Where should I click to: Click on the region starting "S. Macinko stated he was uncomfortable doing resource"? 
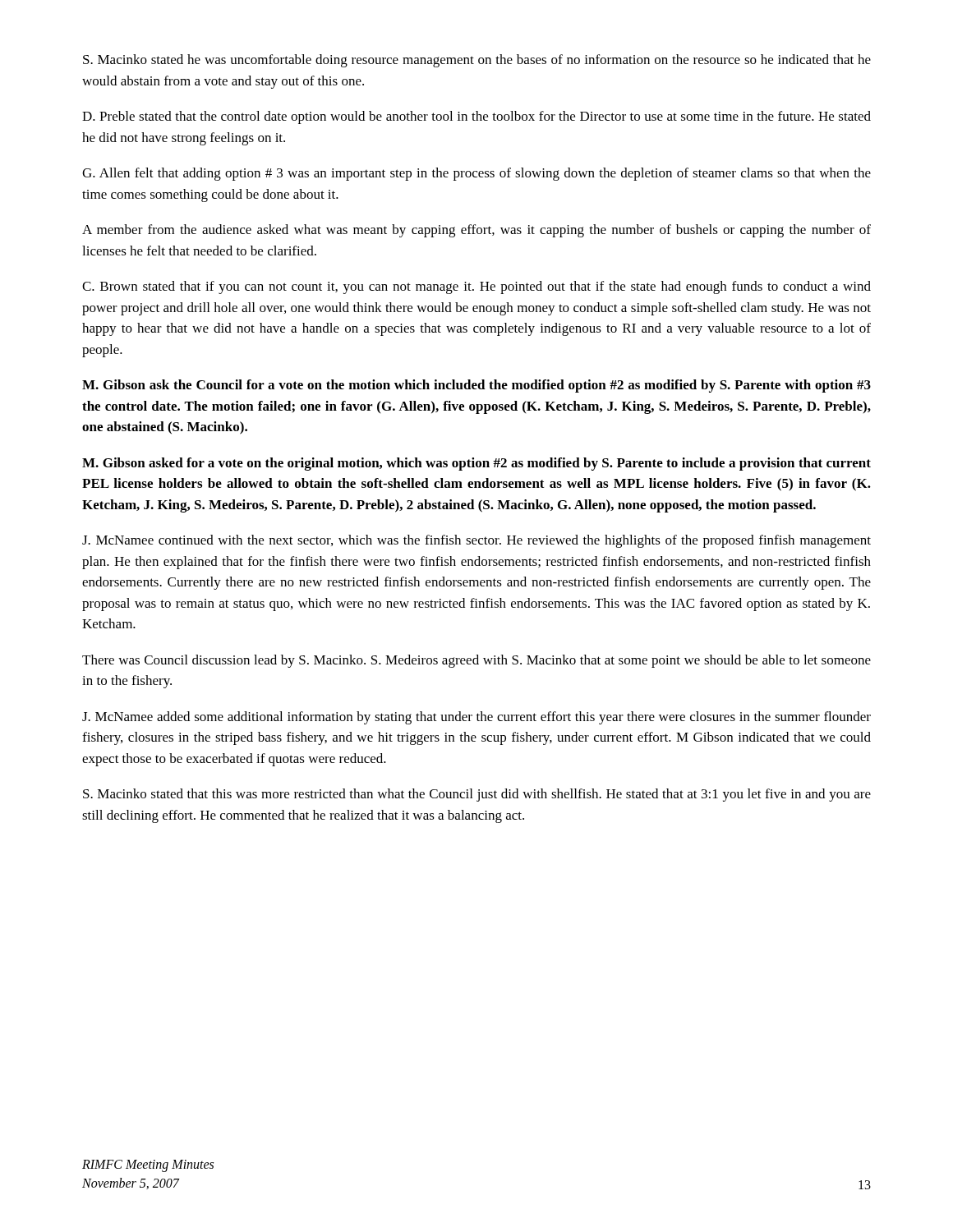coord(476,70)
